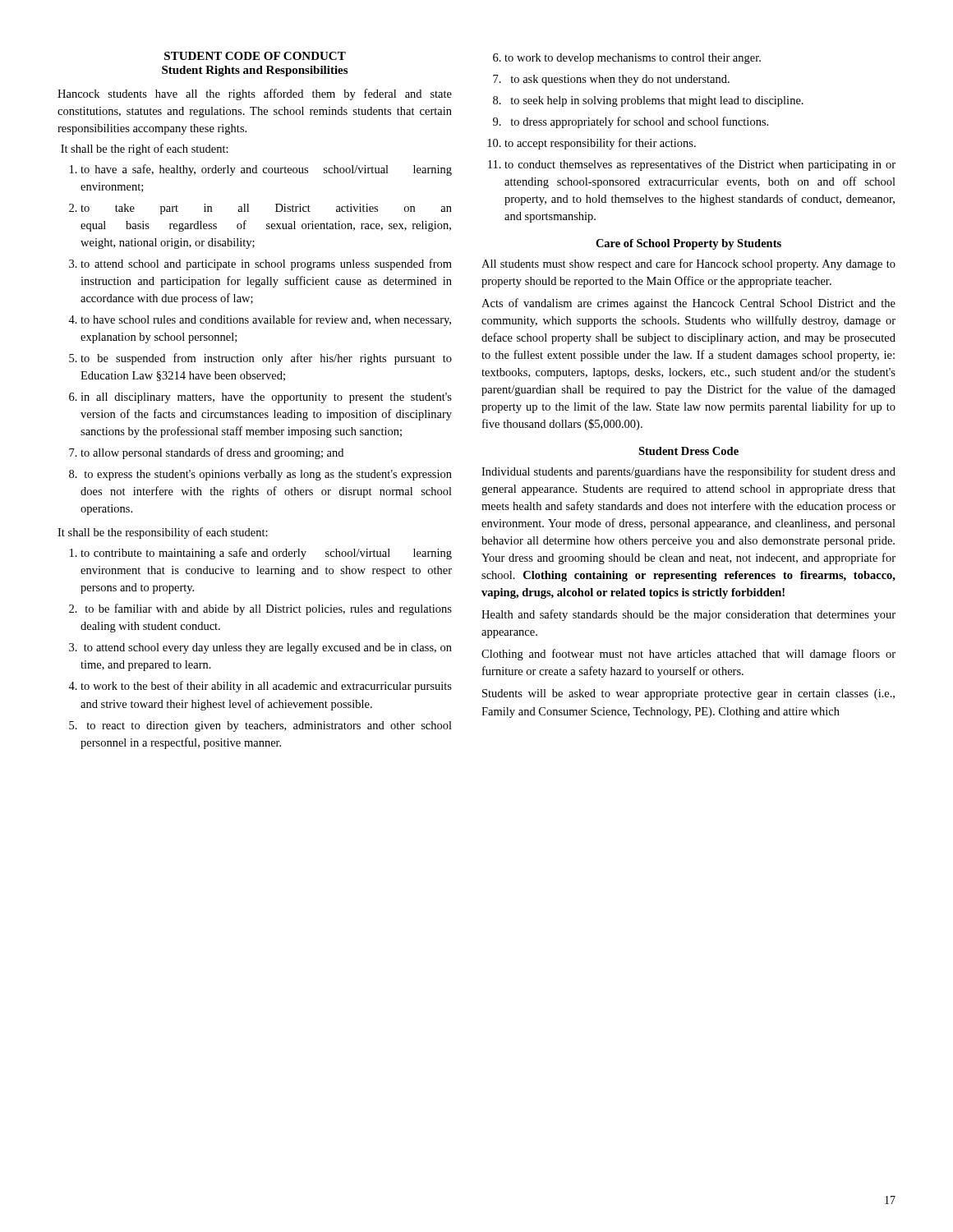Point to the block beginning "to work to the best of their ability"
953x1232 pixels.
[266, 695]
